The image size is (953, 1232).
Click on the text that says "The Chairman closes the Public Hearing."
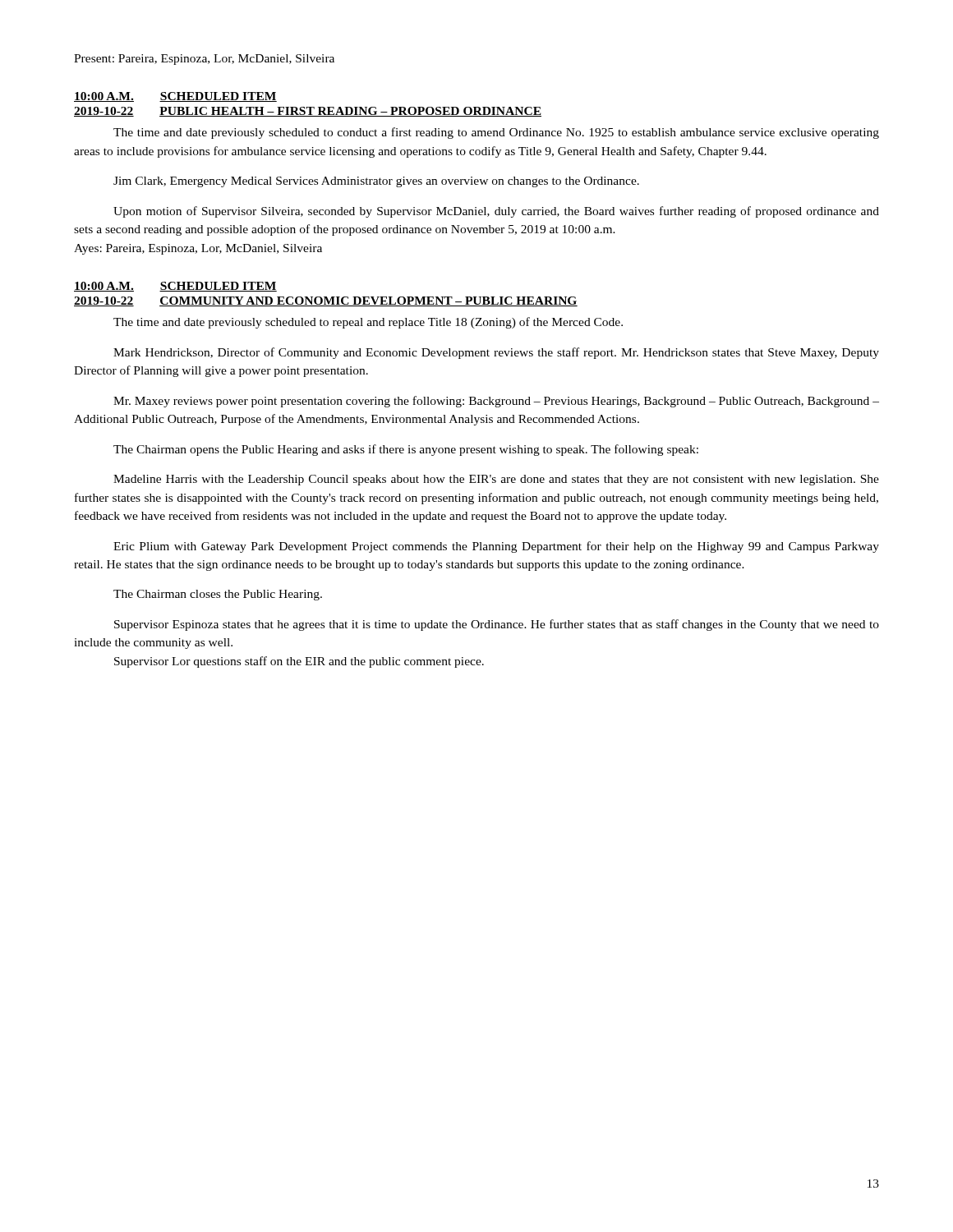pos(218,594)
